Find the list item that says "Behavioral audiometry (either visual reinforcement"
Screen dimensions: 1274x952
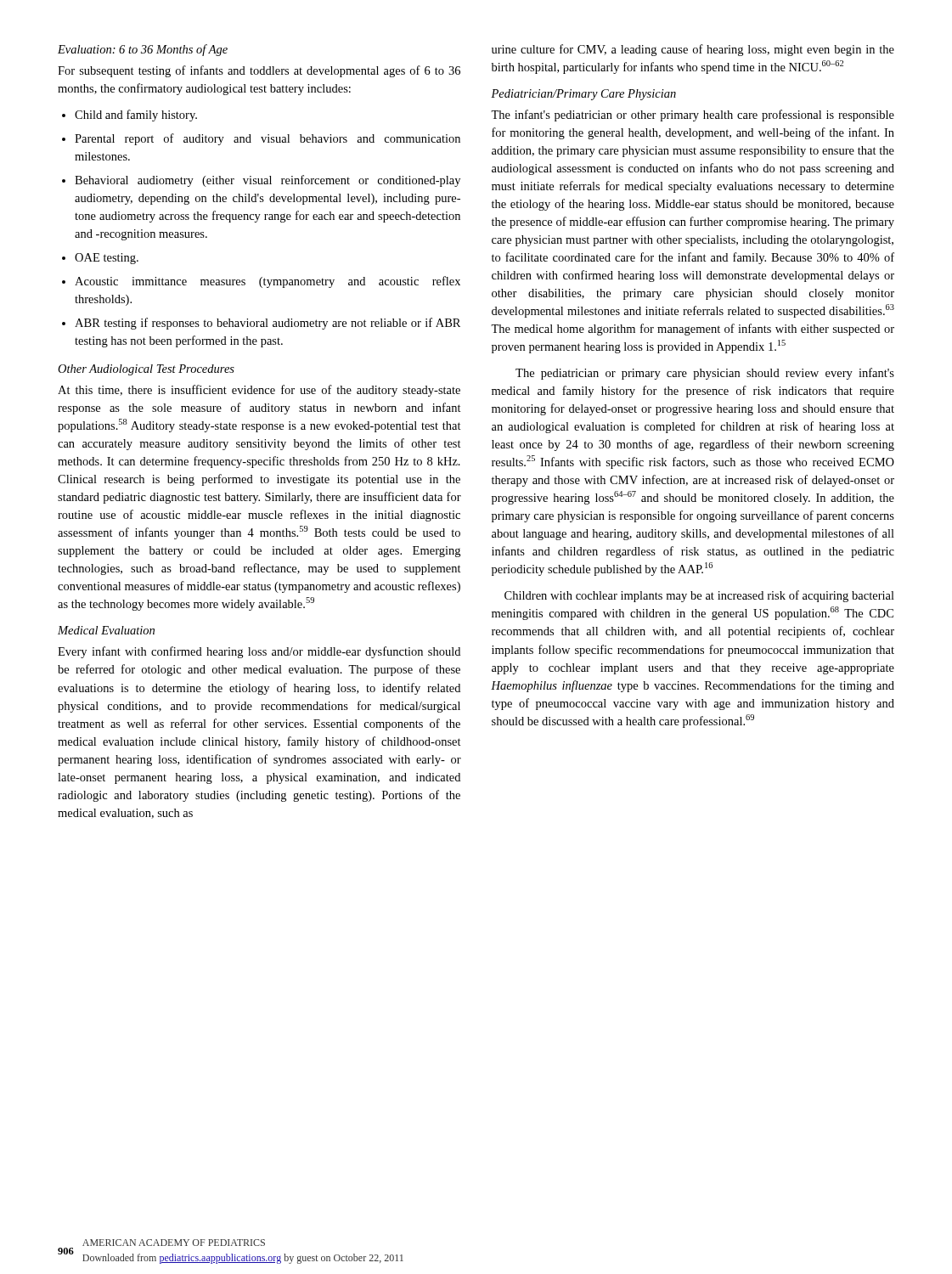pos(268,207)
